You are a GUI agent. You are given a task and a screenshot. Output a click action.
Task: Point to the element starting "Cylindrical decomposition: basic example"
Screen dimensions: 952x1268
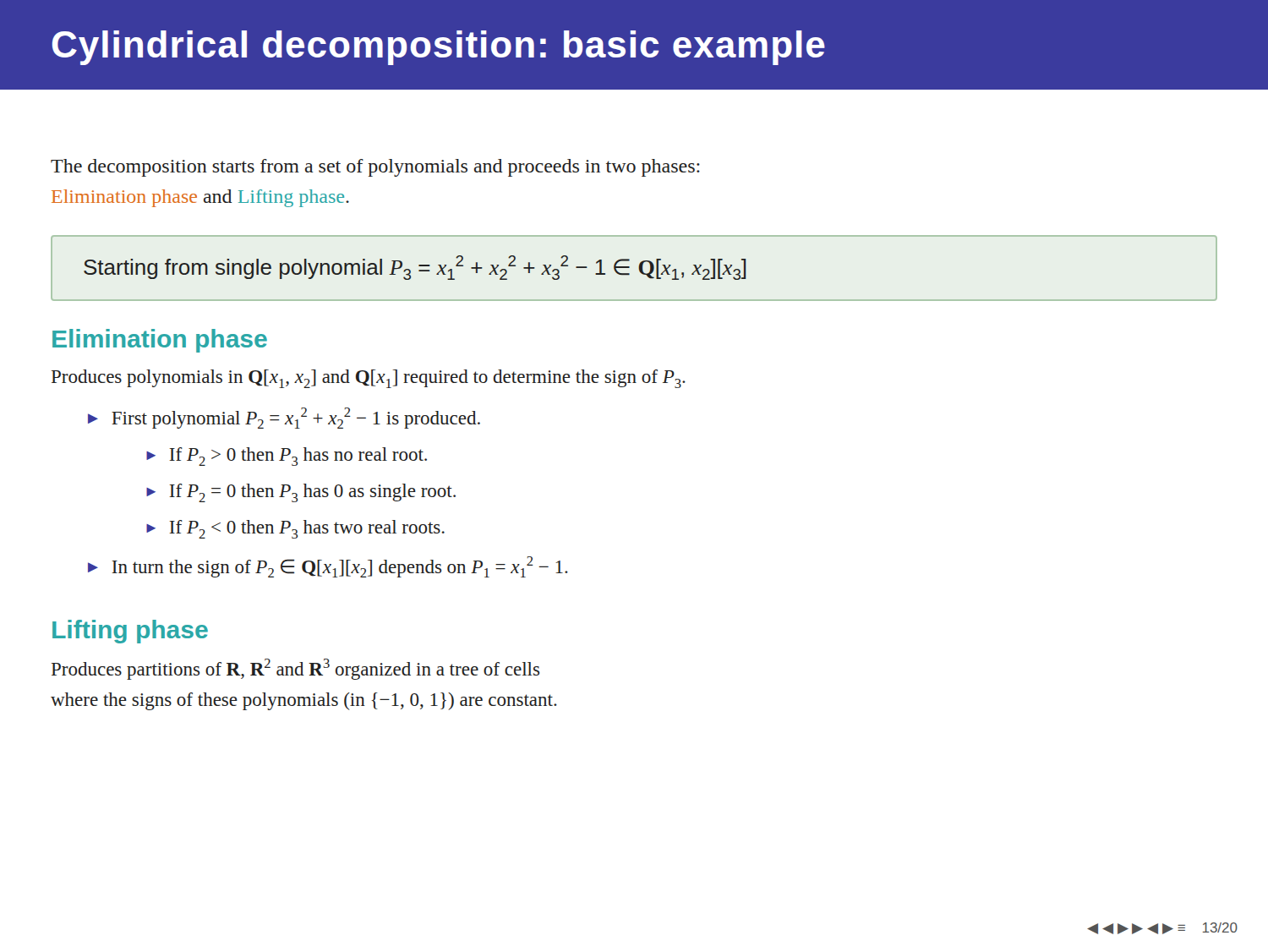(634, 45)
